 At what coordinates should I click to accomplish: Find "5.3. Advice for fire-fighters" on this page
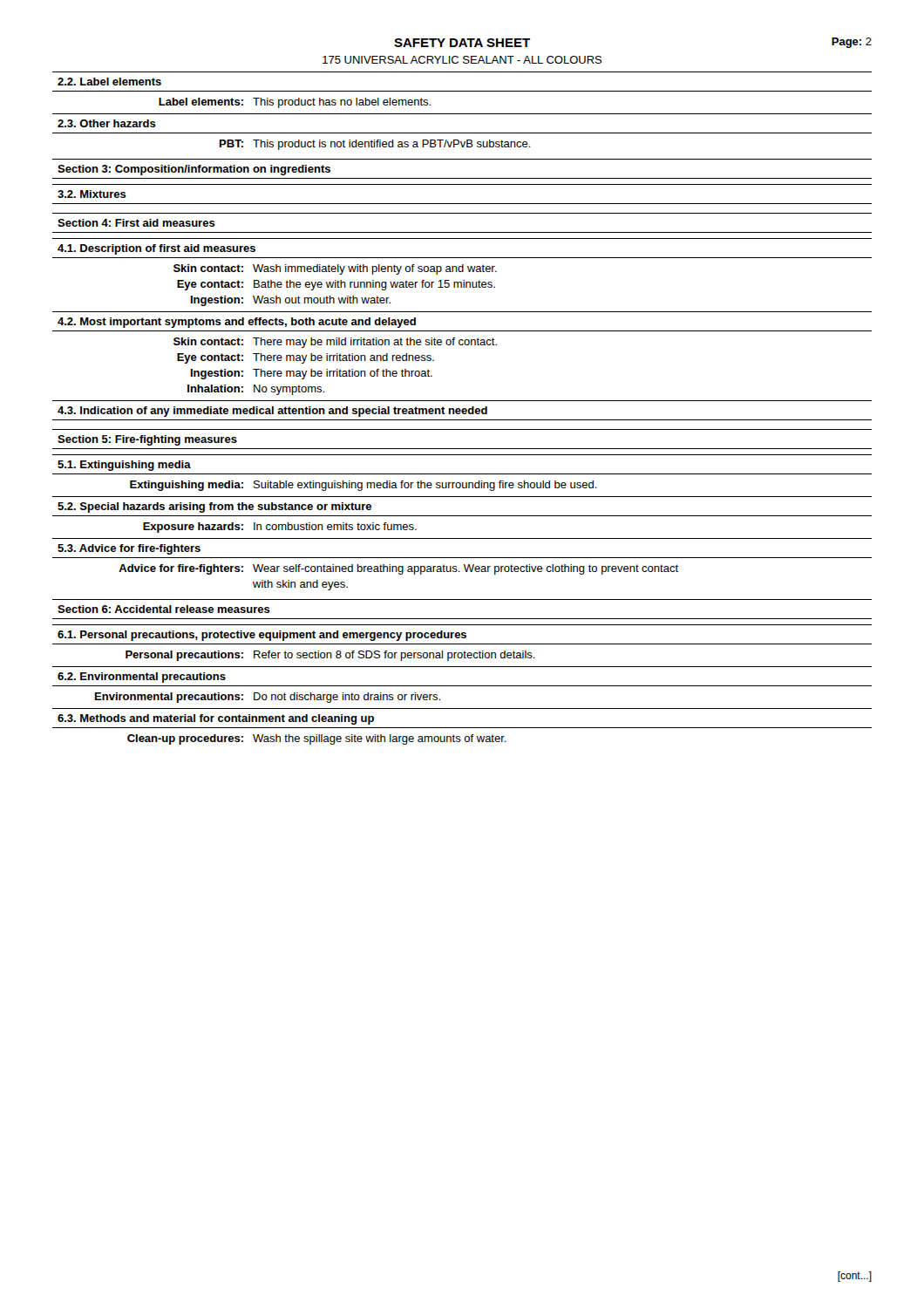(x=129, y=548)
